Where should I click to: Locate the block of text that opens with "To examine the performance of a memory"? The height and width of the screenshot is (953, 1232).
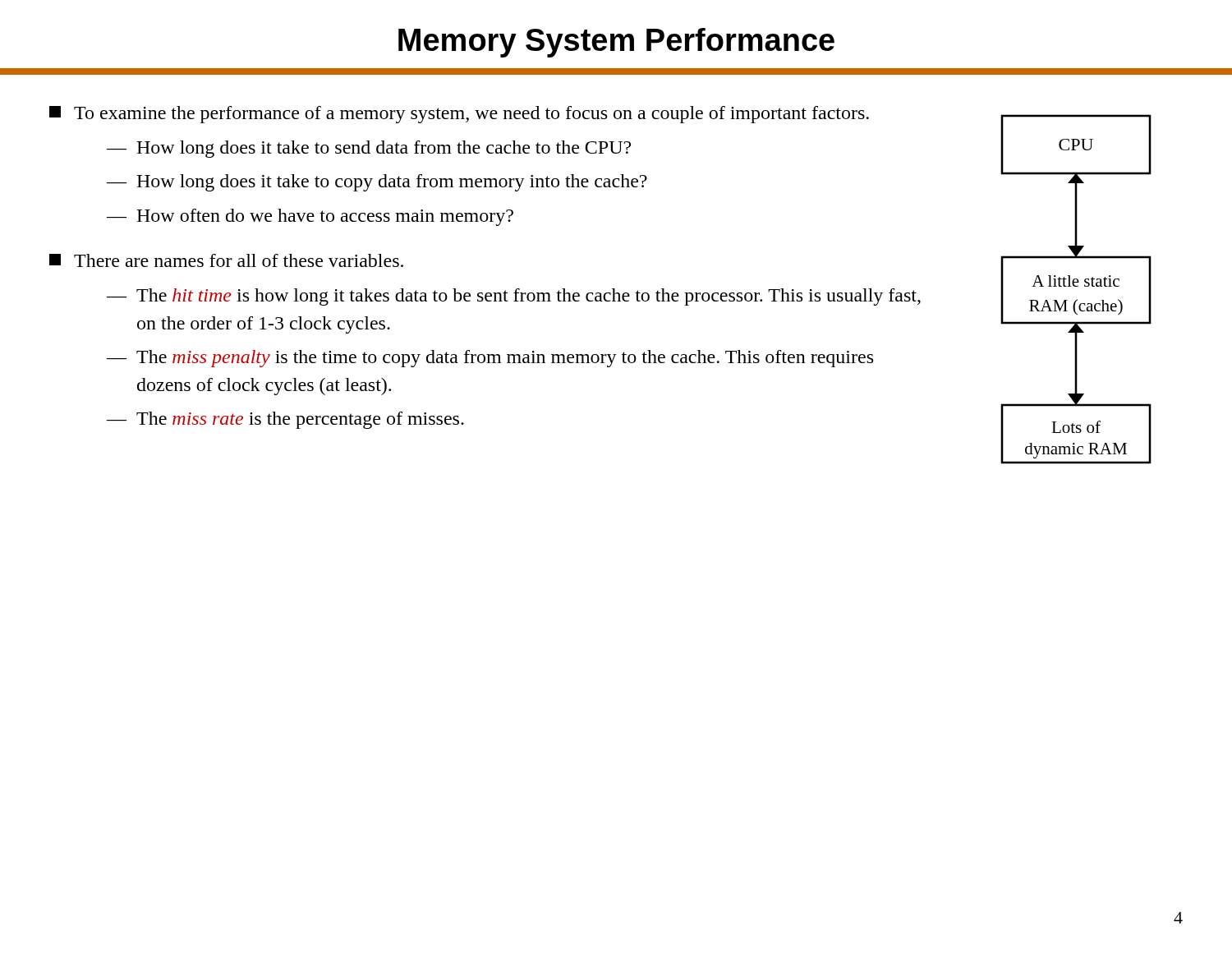[460, 168]
